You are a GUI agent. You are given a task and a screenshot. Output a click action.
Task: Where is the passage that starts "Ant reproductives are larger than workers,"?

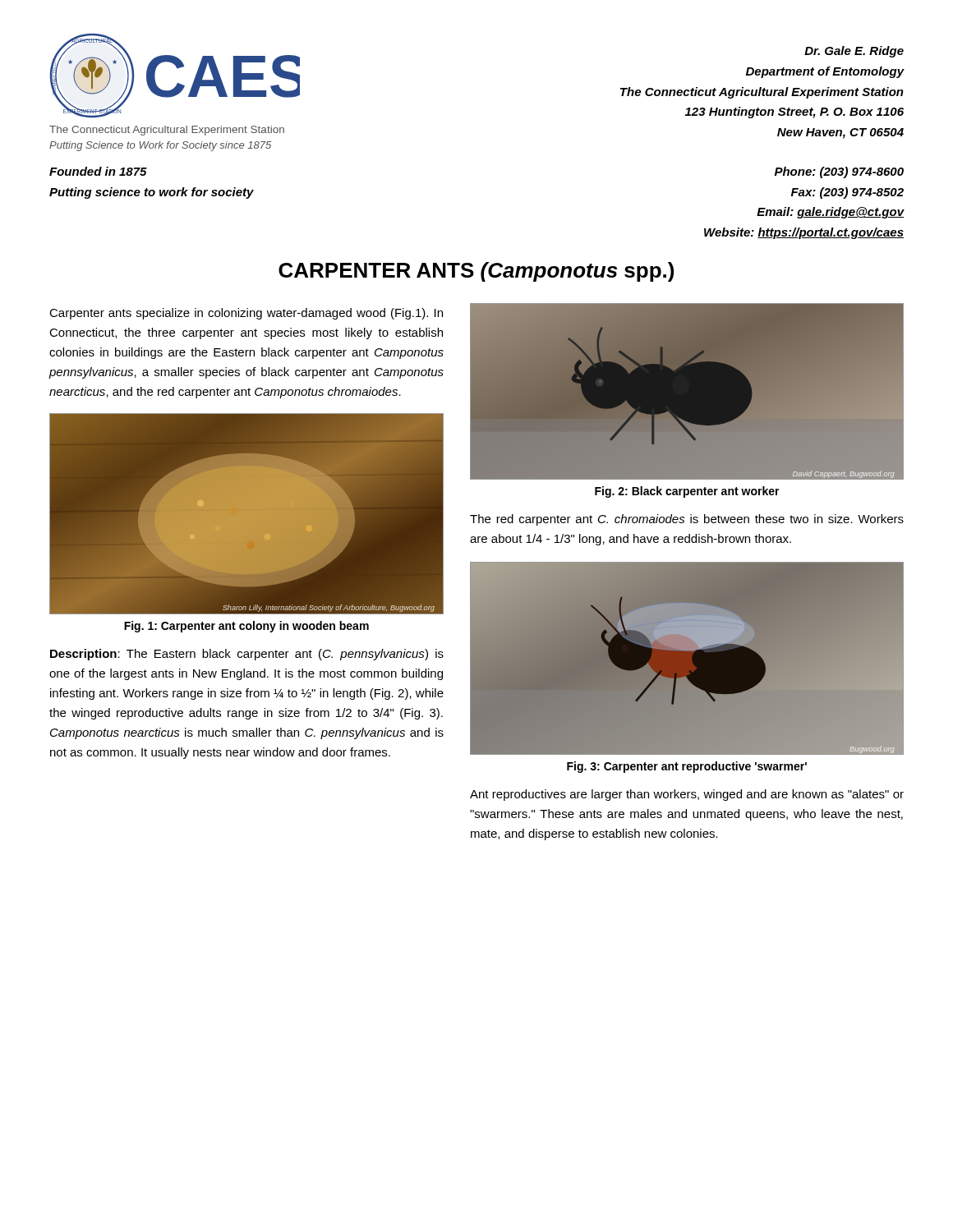pyautogui.click(x=687, y=813)
